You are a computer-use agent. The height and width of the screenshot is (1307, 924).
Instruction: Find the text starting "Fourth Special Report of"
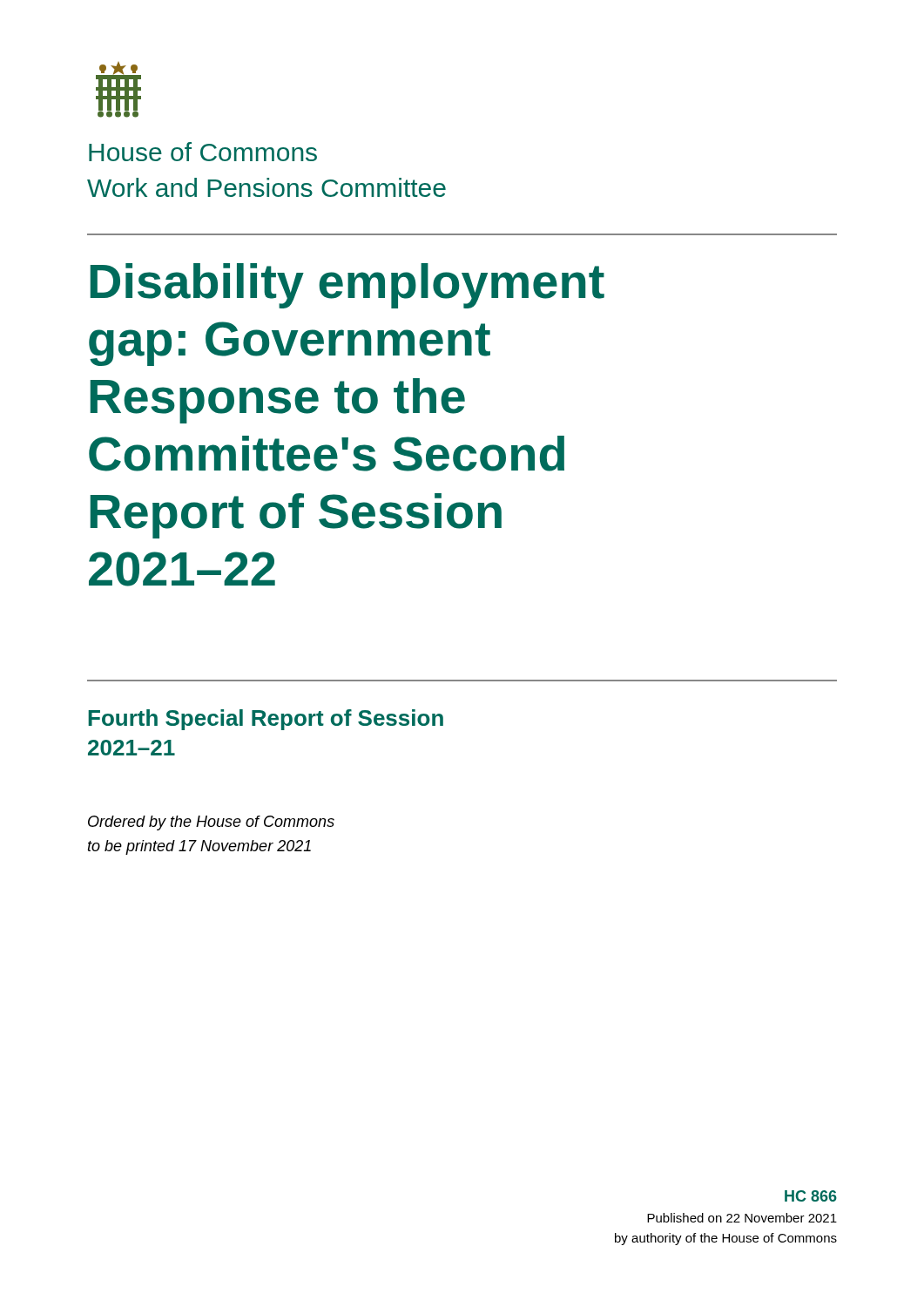(266, 733)
